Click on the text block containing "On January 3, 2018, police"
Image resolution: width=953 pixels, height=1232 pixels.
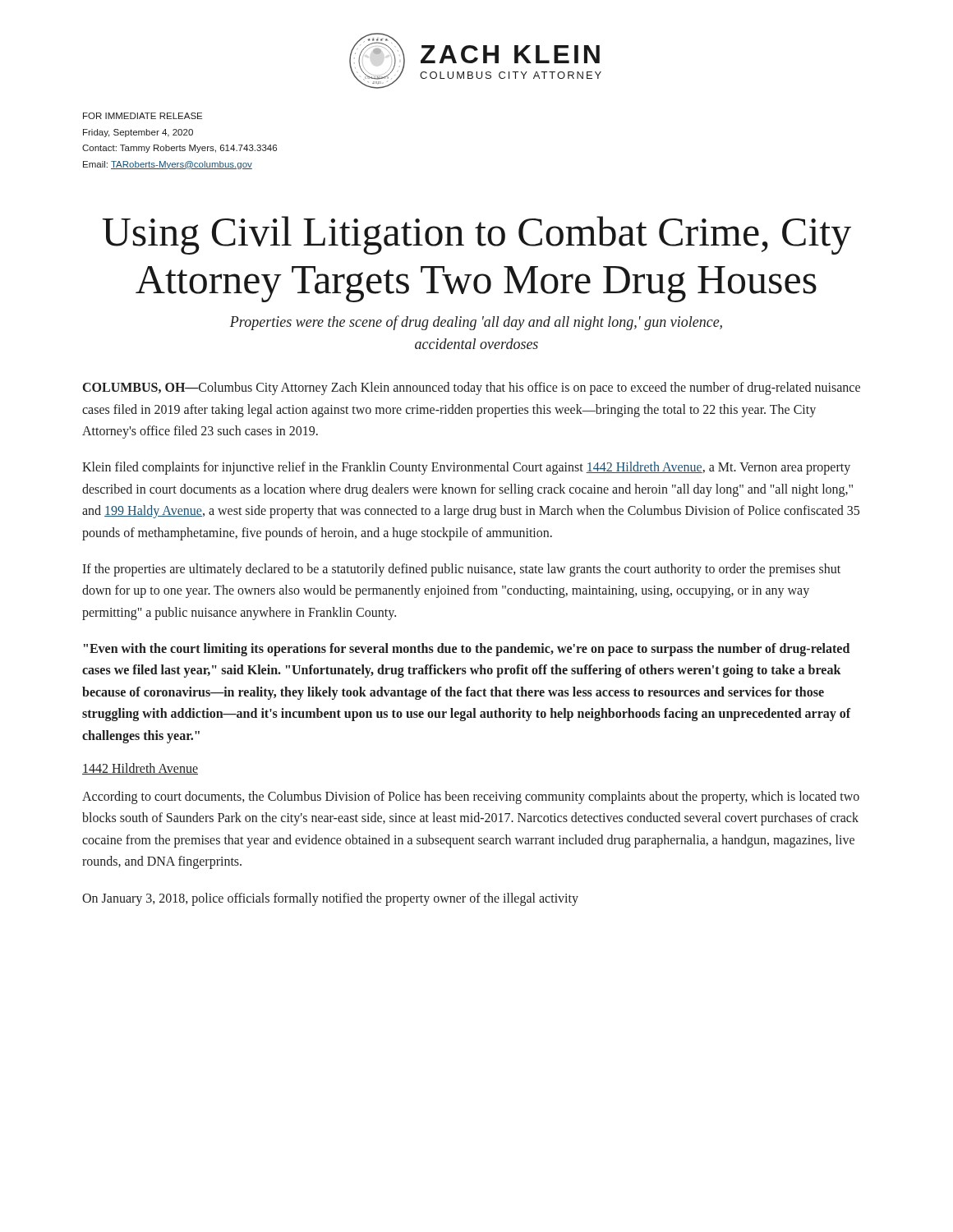point(330,898)
